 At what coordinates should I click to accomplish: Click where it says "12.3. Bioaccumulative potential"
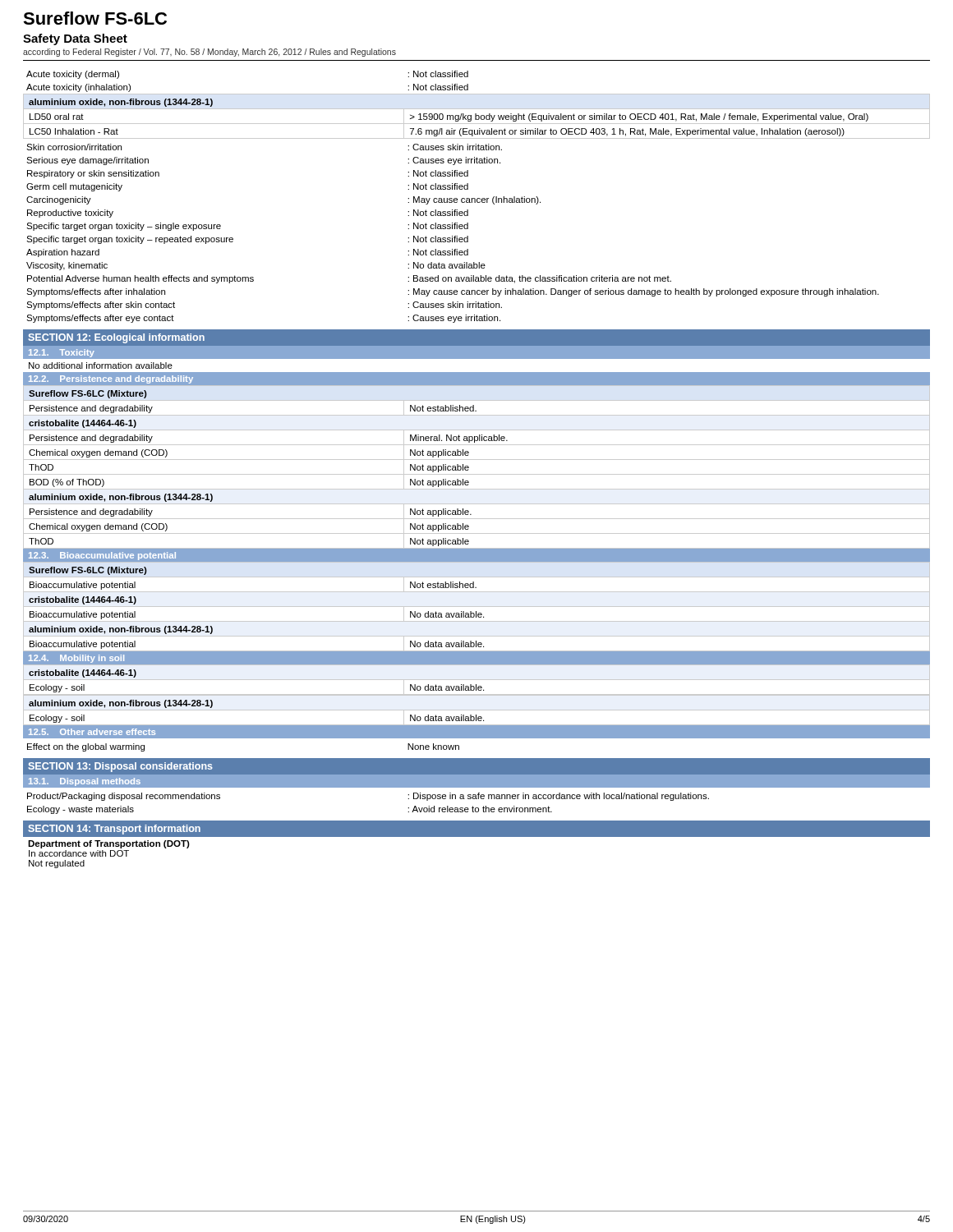coord(102,555)
